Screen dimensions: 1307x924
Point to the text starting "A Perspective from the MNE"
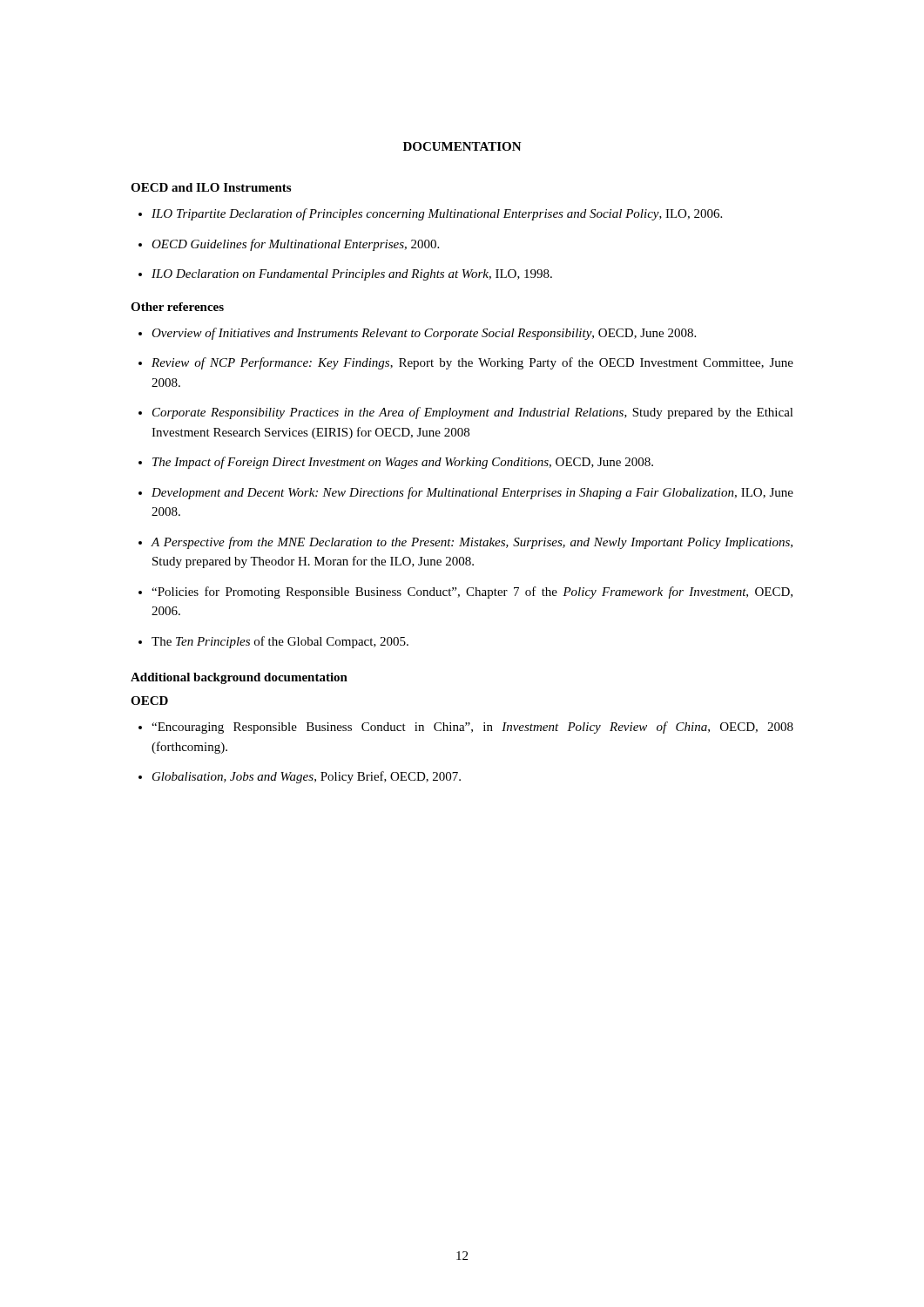472,551
